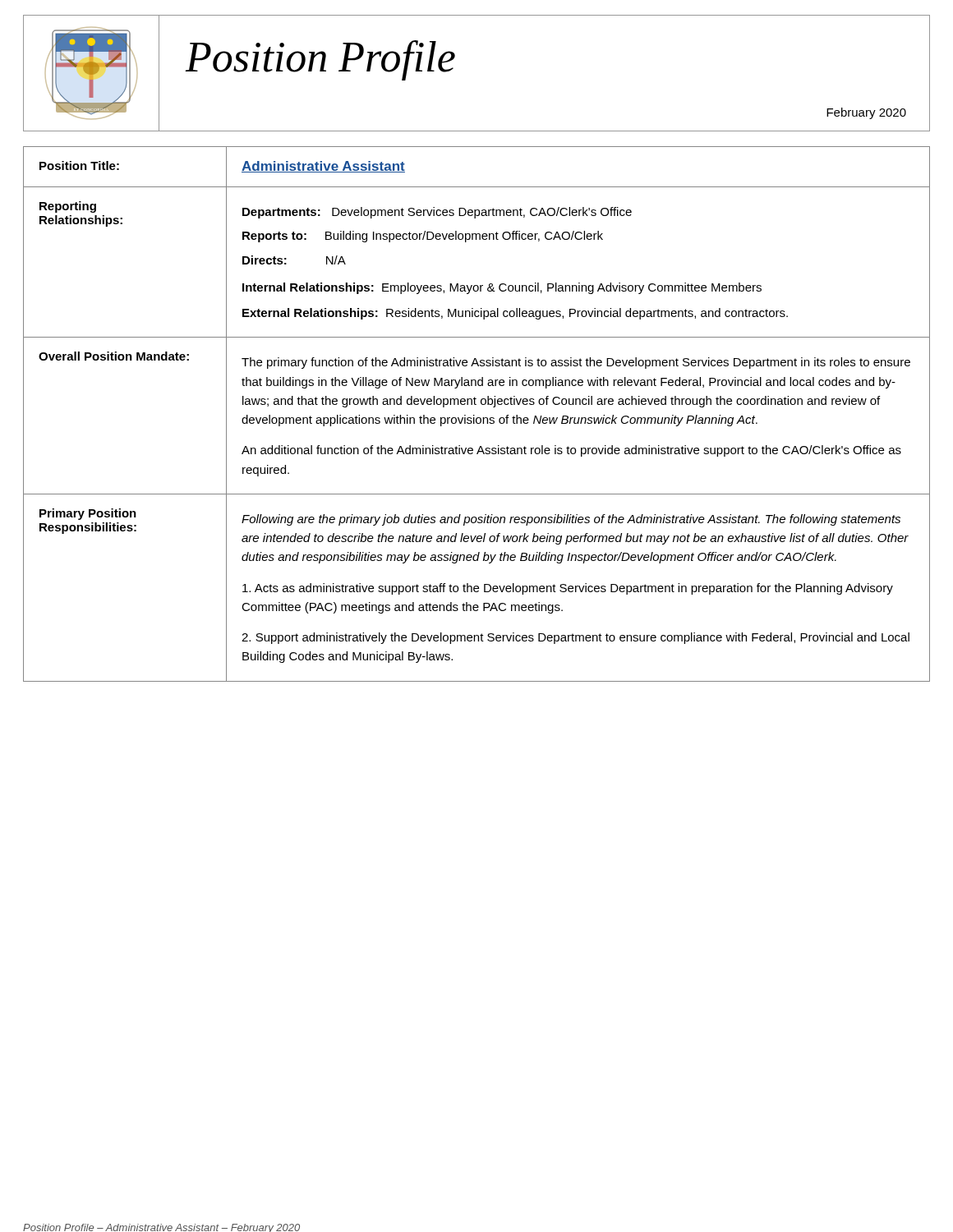Find the block starting "February 2020"
953x1232 pixels.
coord(866,112)
